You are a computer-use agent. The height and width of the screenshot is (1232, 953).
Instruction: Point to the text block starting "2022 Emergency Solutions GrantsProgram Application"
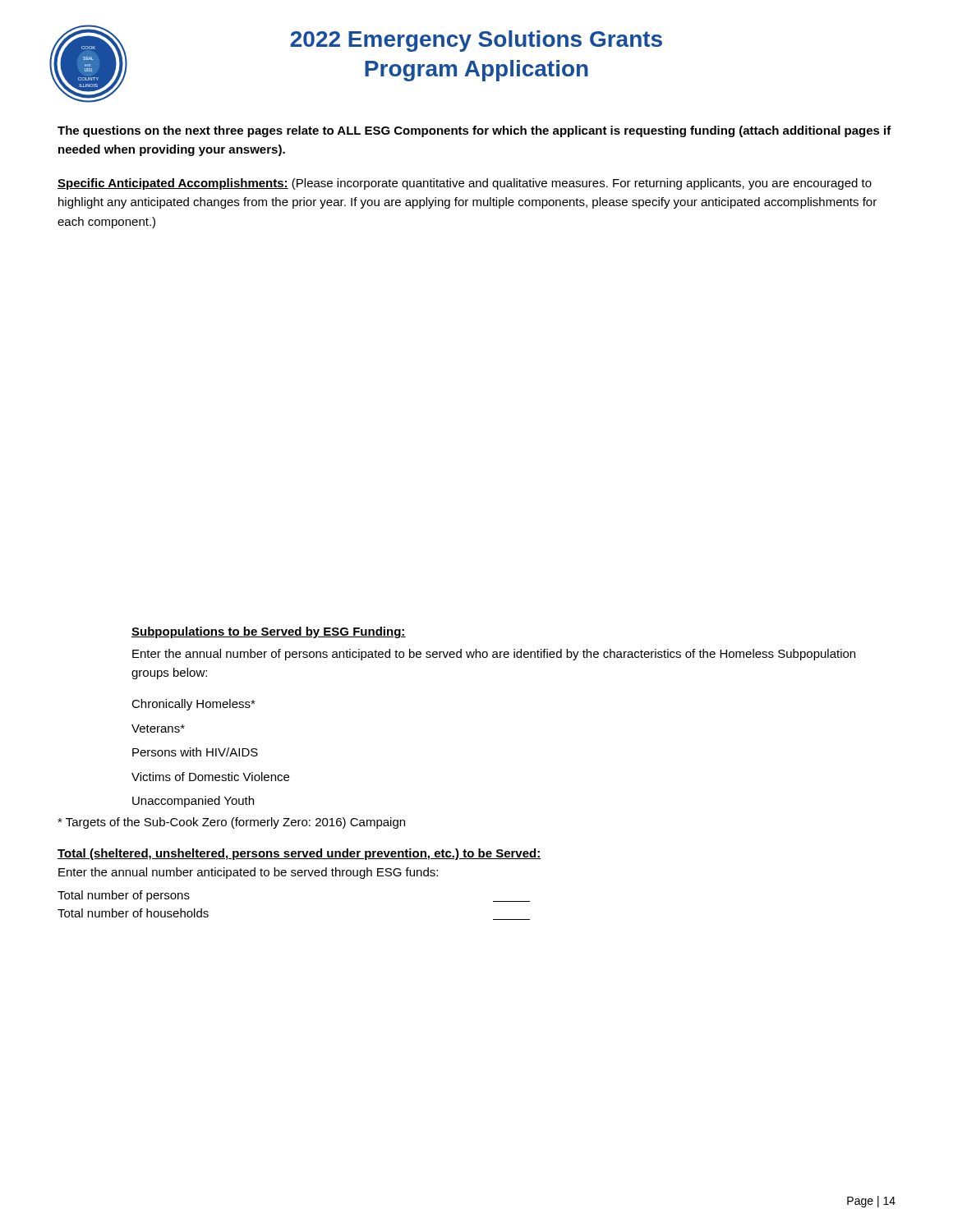pos(476,54)
